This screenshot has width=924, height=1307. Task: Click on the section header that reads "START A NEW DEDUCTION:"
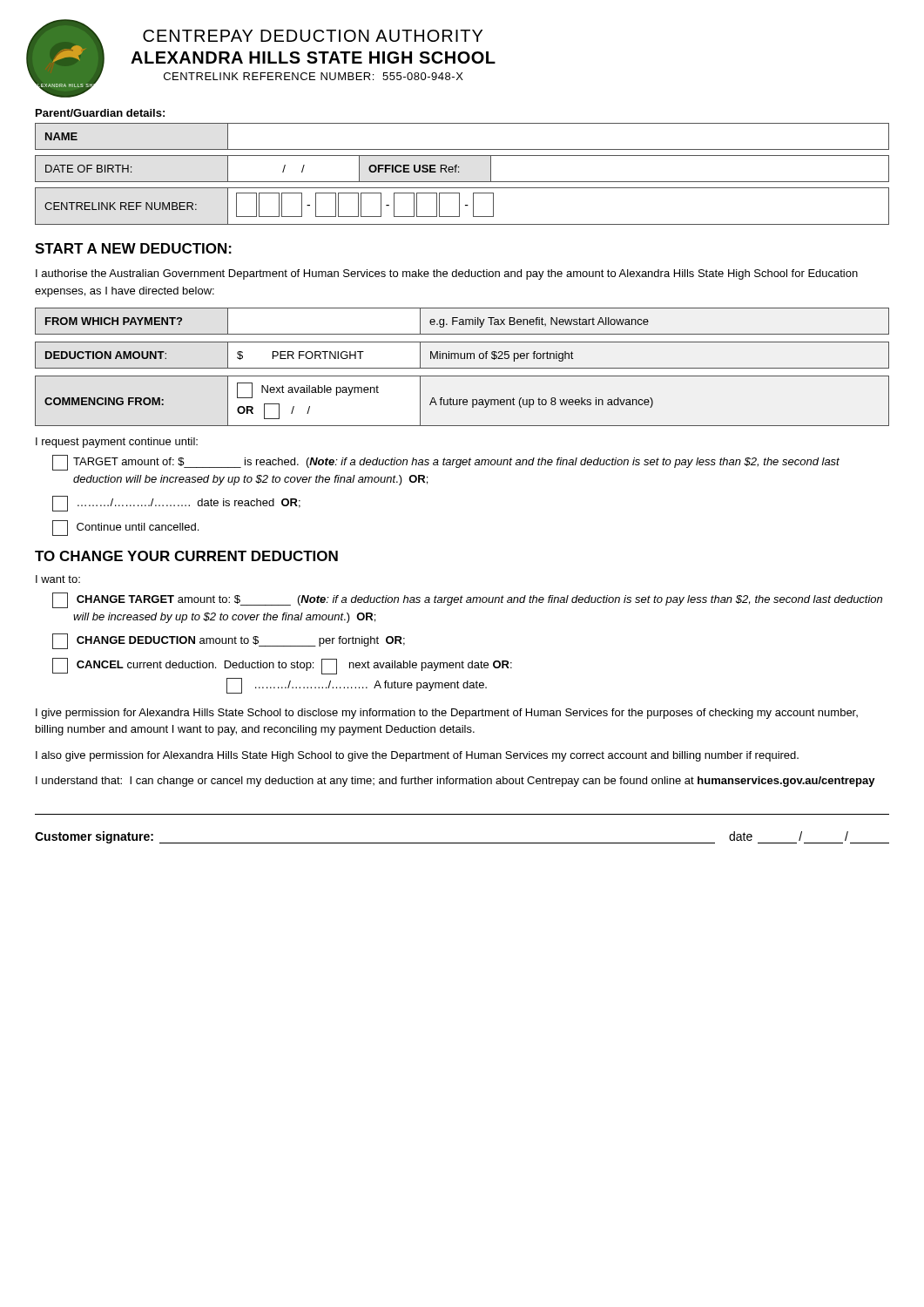[x=134, y=249]
